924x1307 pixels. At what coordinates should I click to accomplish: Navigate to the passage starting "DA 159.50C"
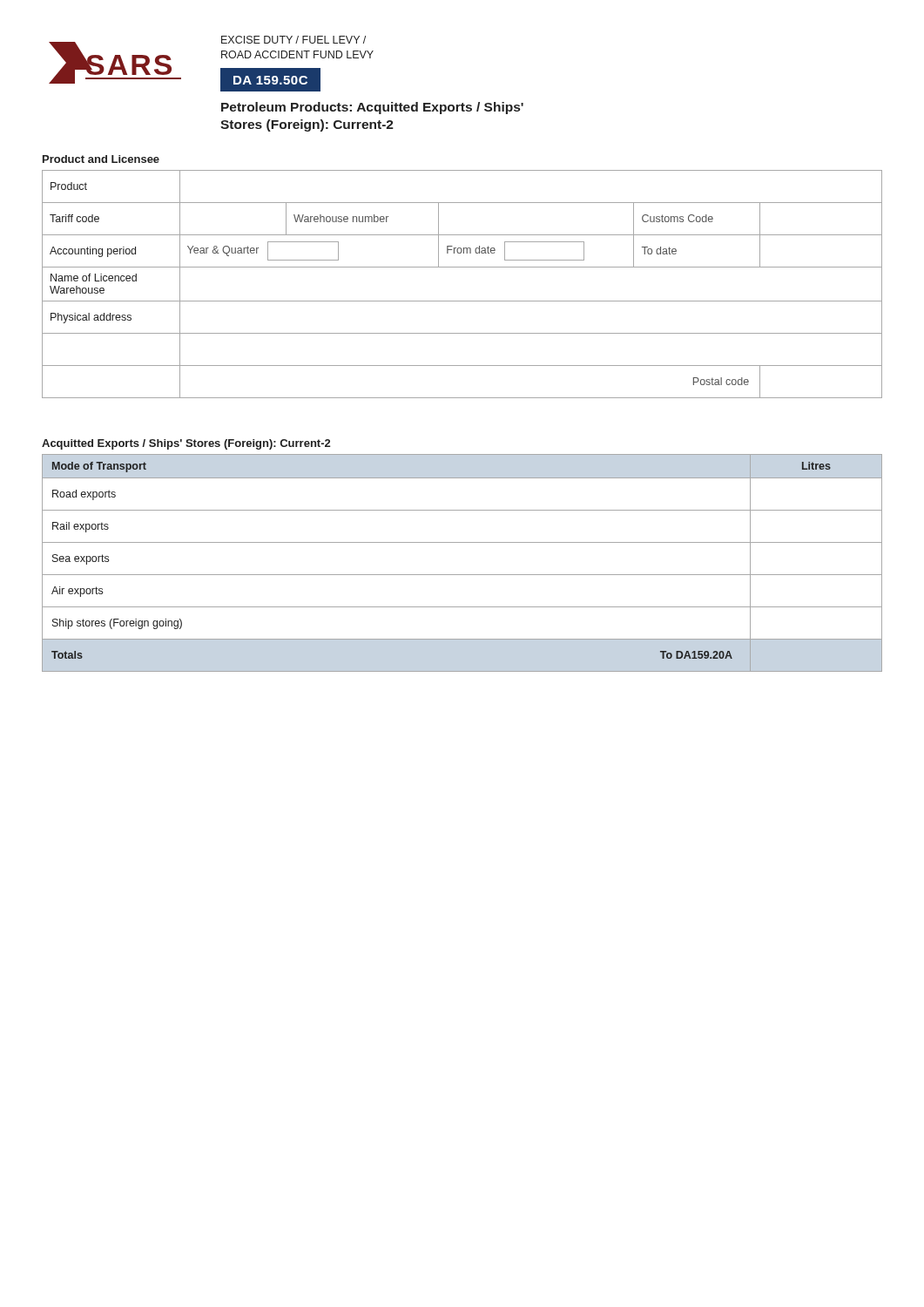(x=270, y=79)
